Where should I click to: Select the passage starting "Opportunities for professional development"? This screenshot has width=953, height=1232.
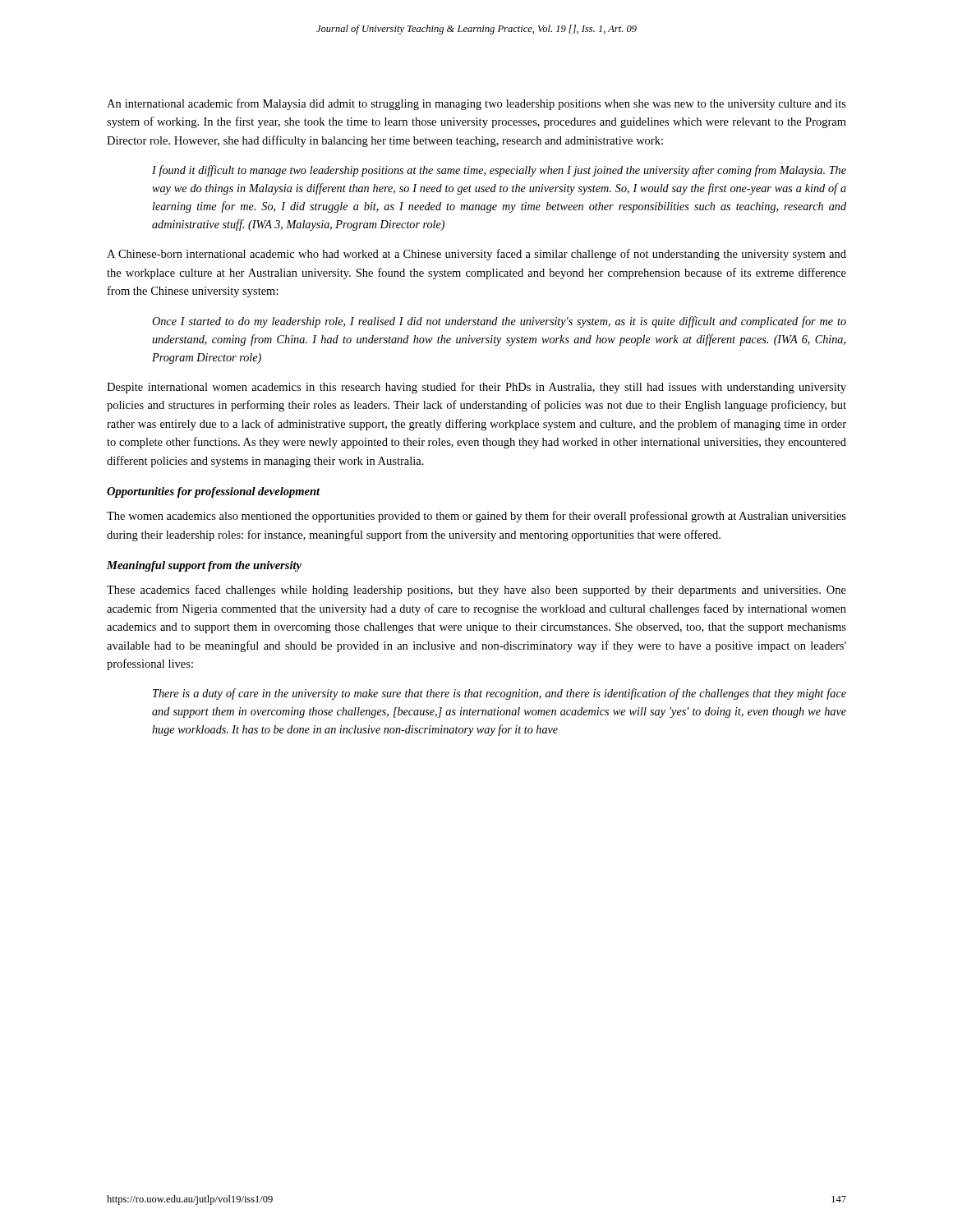click(213, 491)
